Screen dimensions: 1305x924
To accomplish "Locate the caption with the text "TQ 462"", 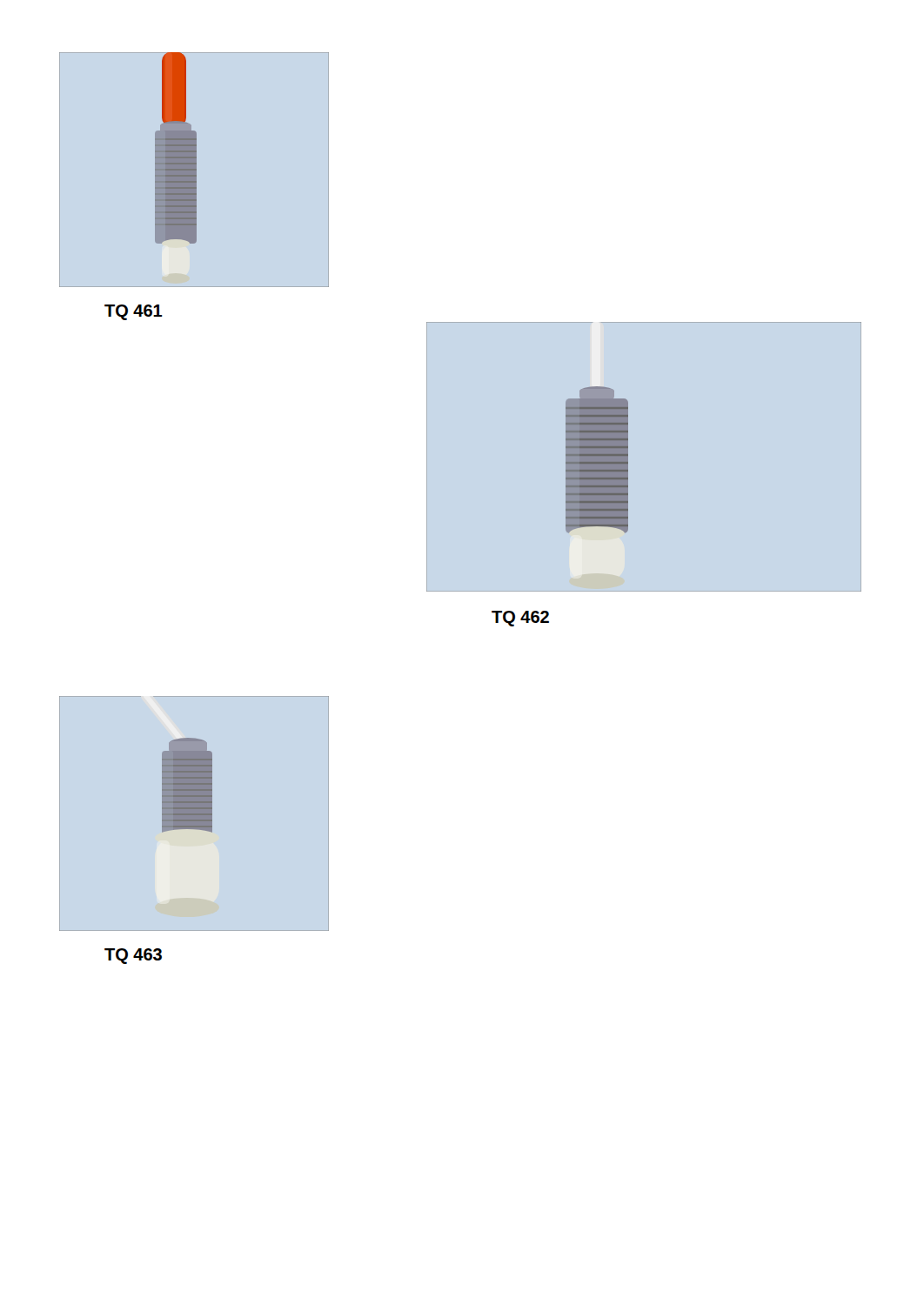I will 521,617.
